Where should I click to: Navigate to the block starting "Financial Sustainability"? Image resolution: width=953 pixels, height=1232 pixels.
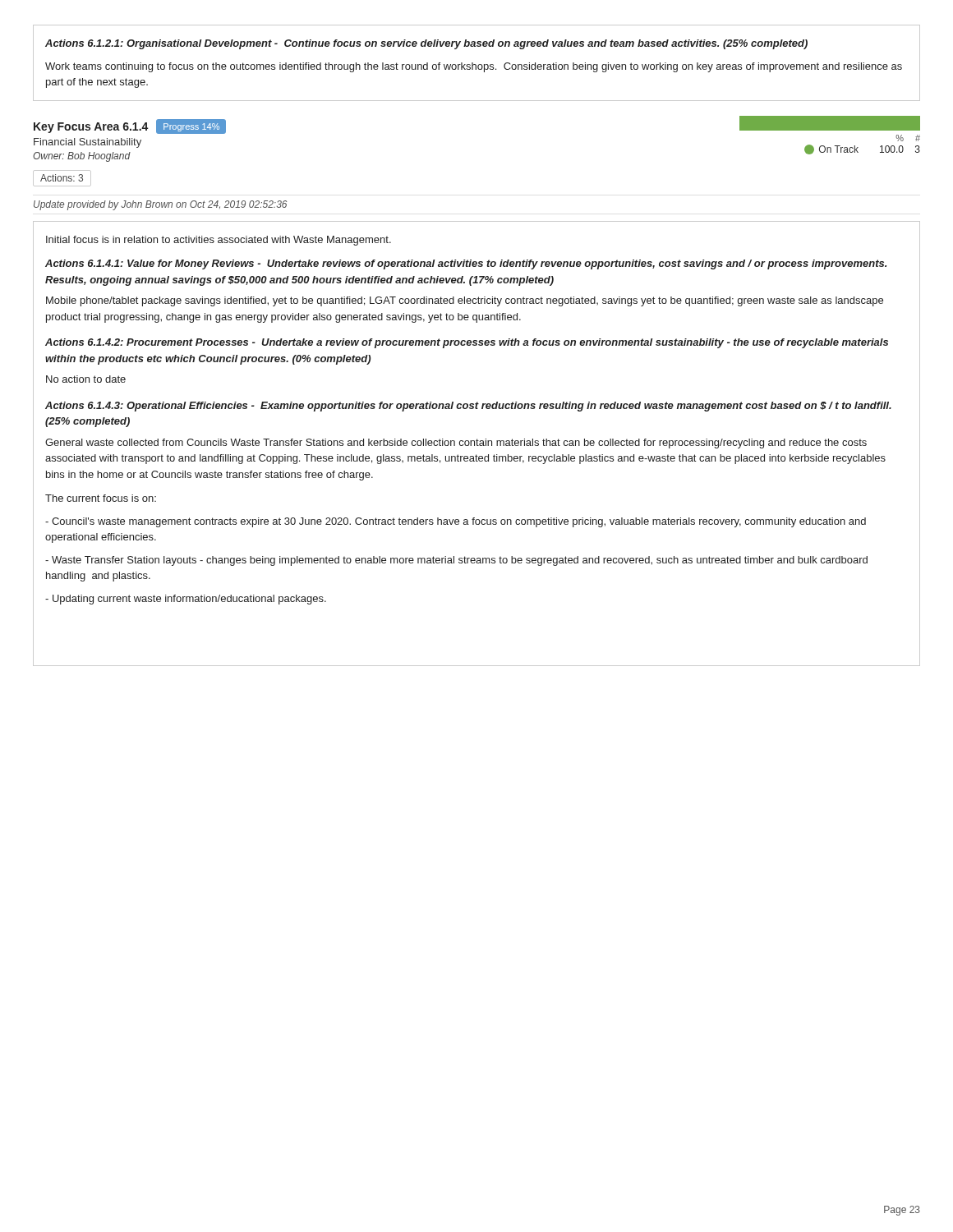click(x=87, y=141)
